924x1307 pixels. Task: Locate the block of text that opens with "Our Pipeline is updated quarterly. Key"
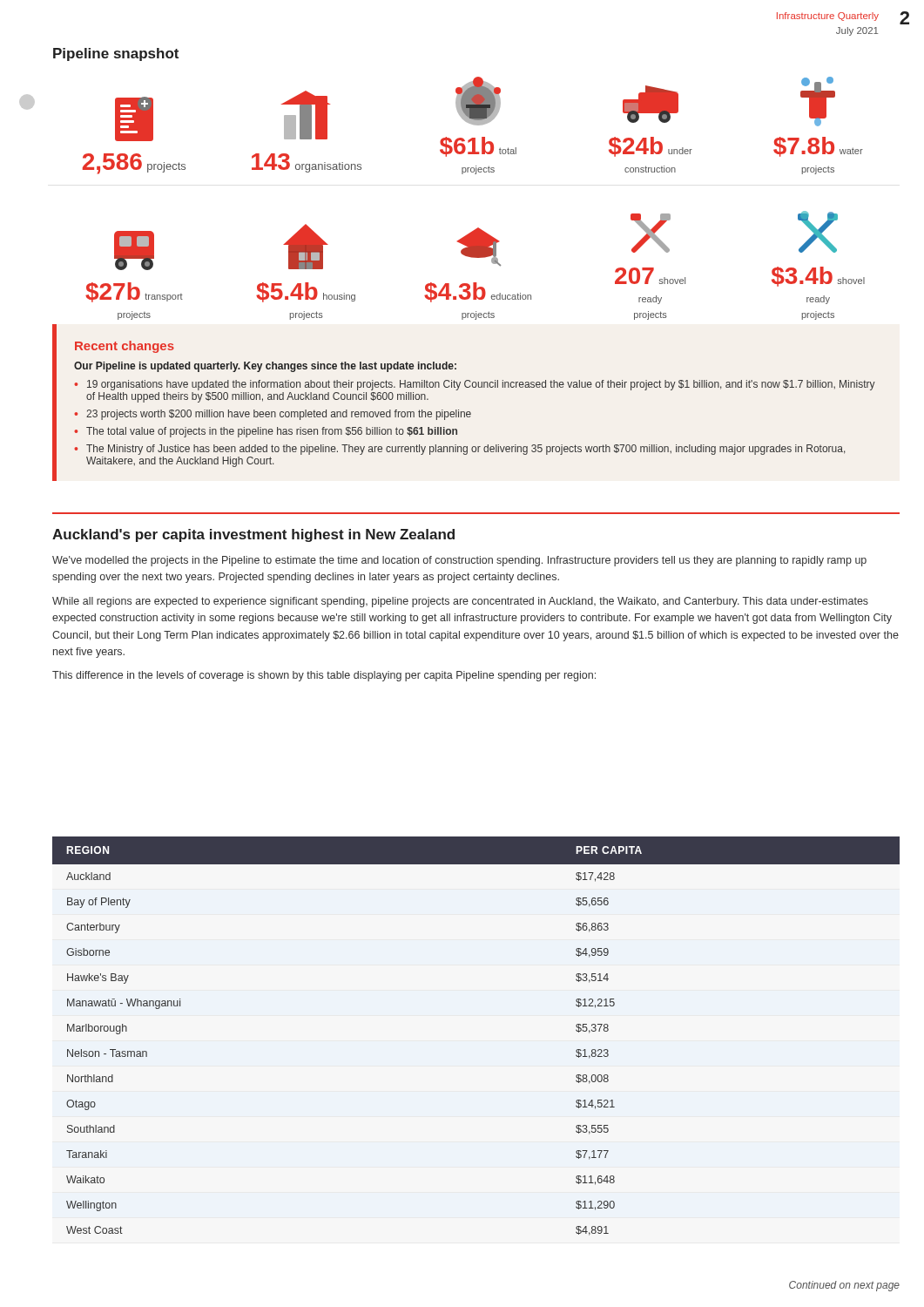click(266, 366)
